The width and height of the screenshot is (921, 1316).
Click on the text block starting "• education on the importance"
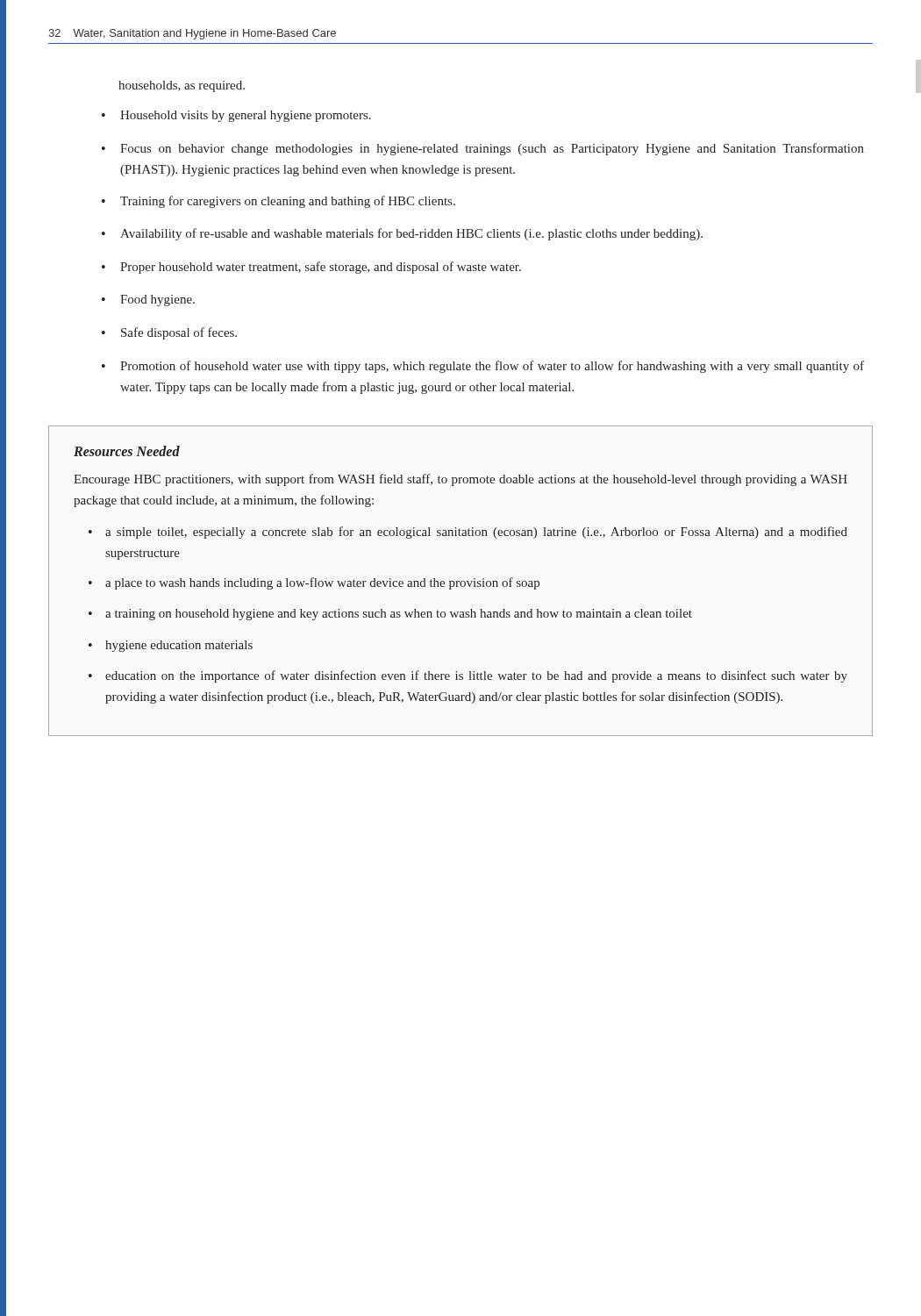(467, 686)
